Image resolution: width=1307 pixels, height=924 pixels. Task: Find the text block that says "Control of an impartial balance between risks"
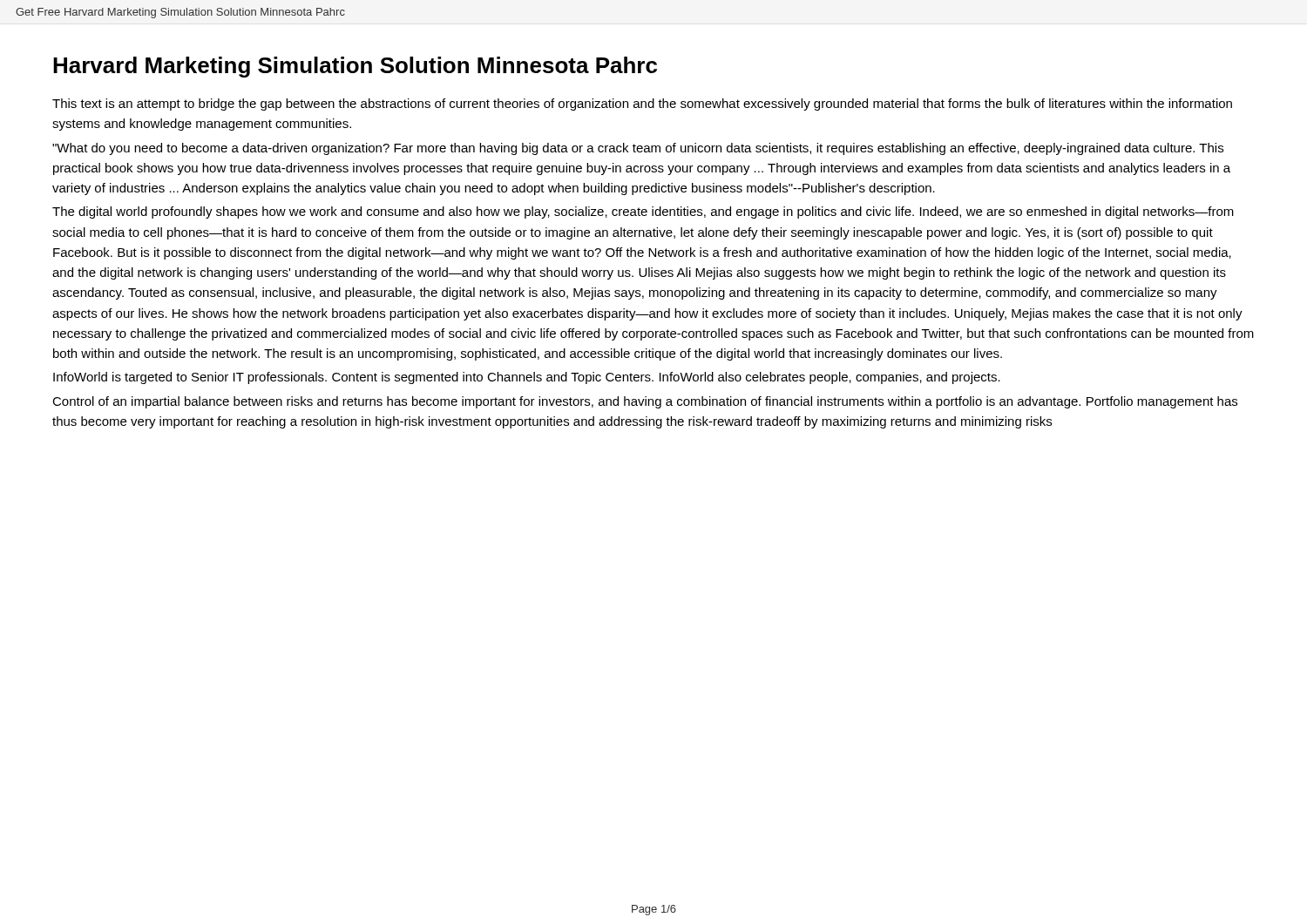coord(645,411)
